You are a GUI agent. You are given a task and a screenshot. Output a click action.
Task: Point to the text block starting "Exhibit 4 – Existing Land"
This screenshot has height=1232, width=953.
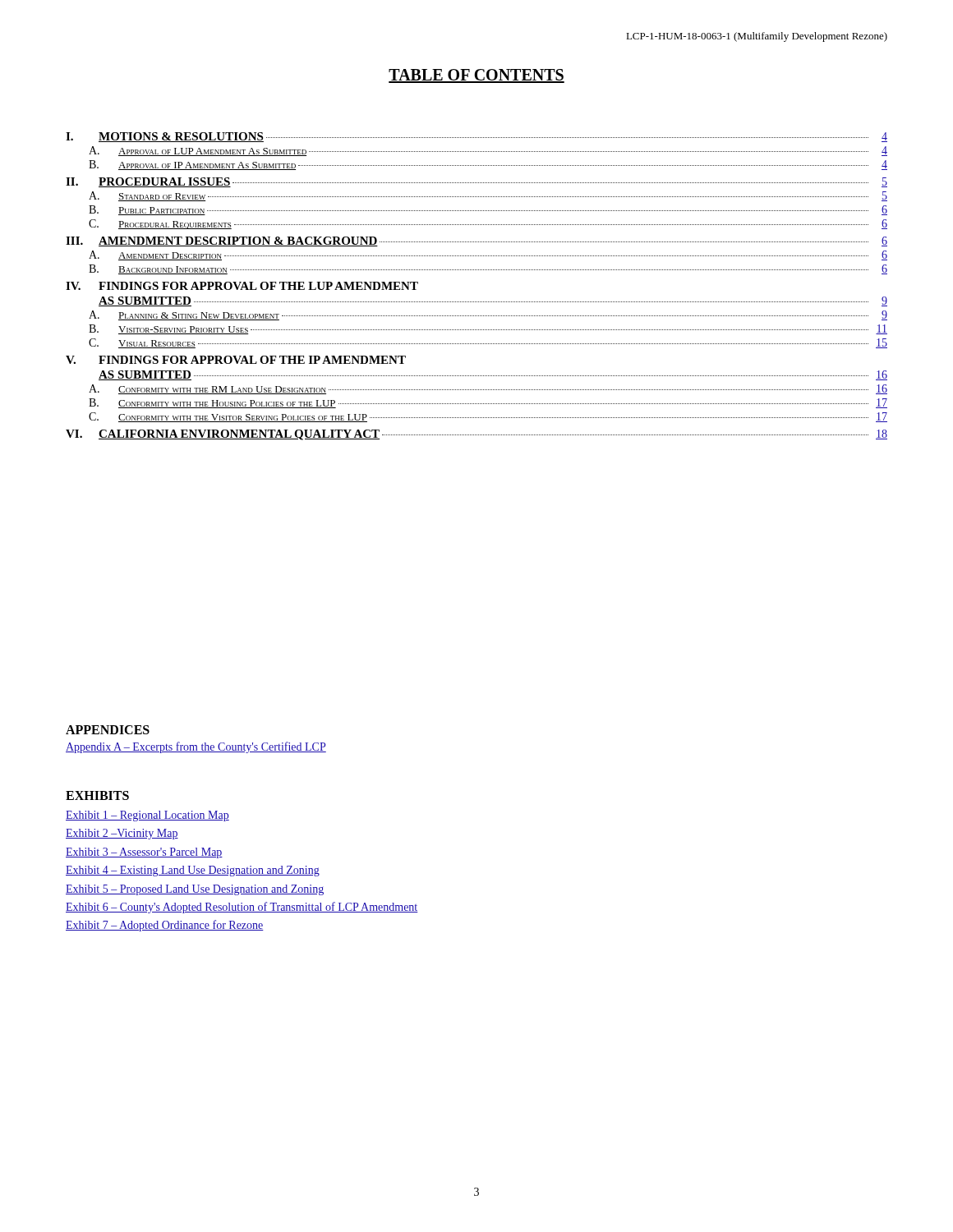(x=193, y=871)
